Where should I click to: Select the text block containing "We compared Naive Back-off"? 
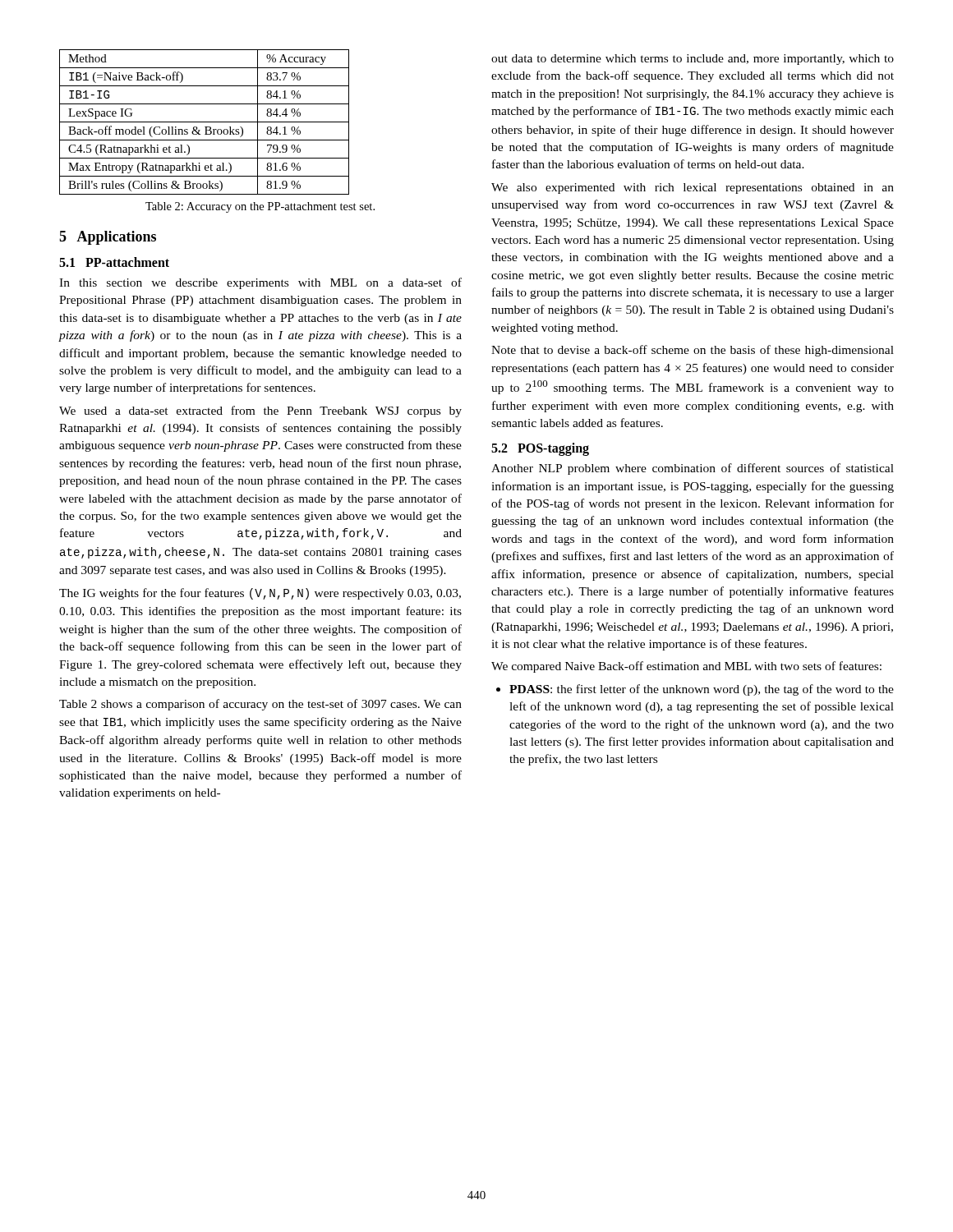point(693,666)
